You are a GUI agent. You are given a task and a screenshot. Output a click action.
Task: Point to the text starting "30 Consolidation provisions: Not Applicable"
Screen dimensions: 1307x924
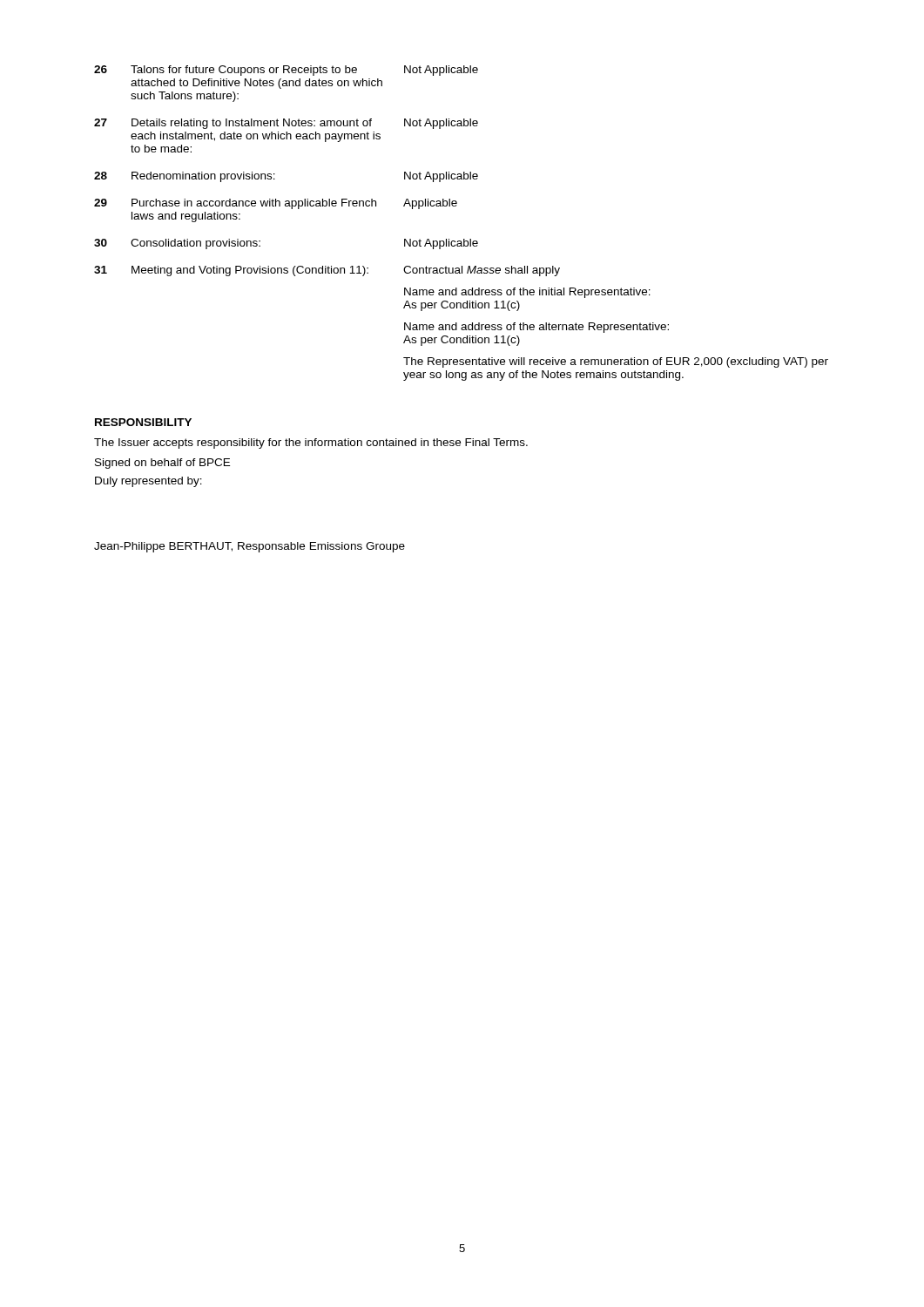(x=462, y=243)
